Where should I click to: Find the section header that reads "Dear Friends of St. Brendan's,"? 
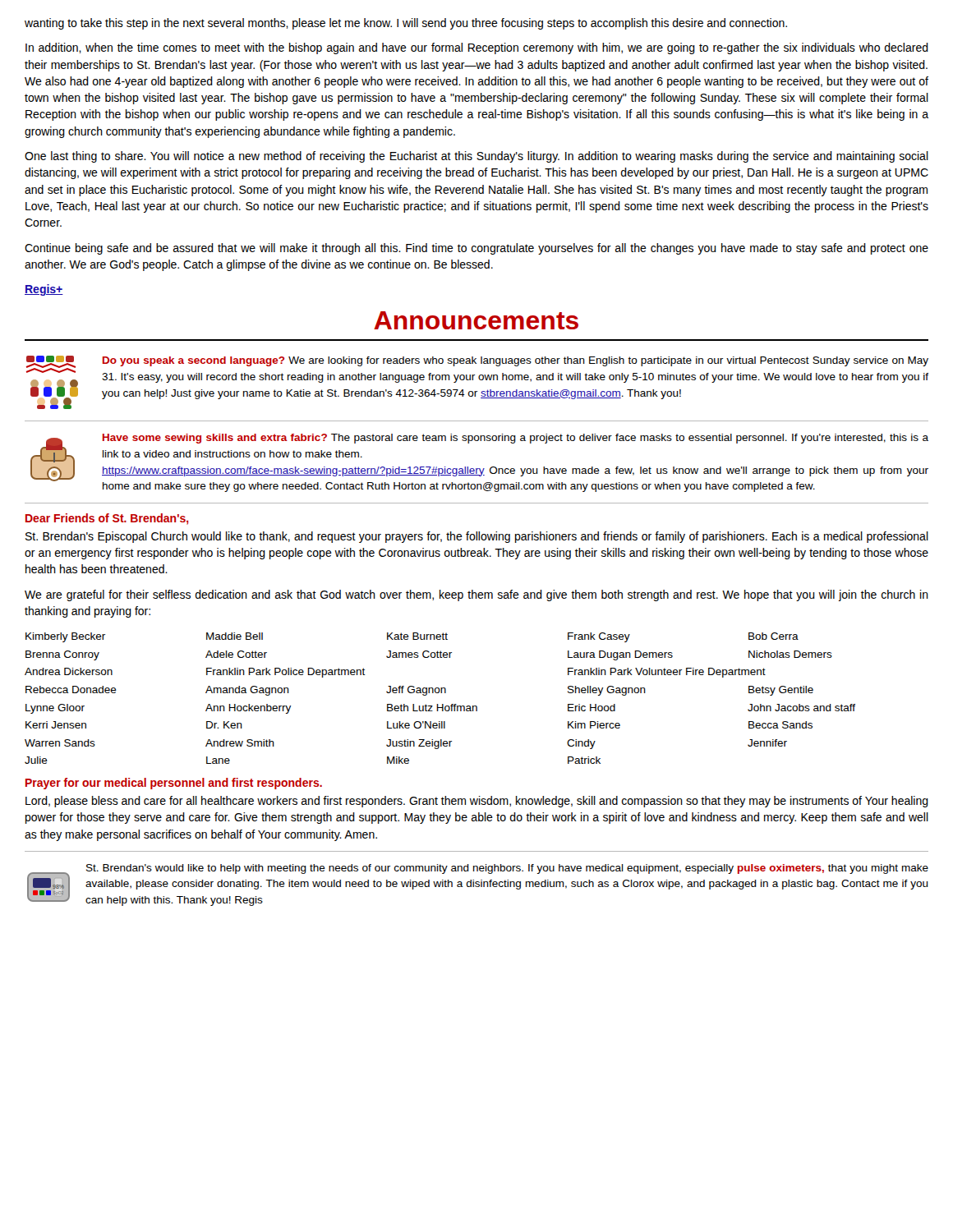[107, 519]
